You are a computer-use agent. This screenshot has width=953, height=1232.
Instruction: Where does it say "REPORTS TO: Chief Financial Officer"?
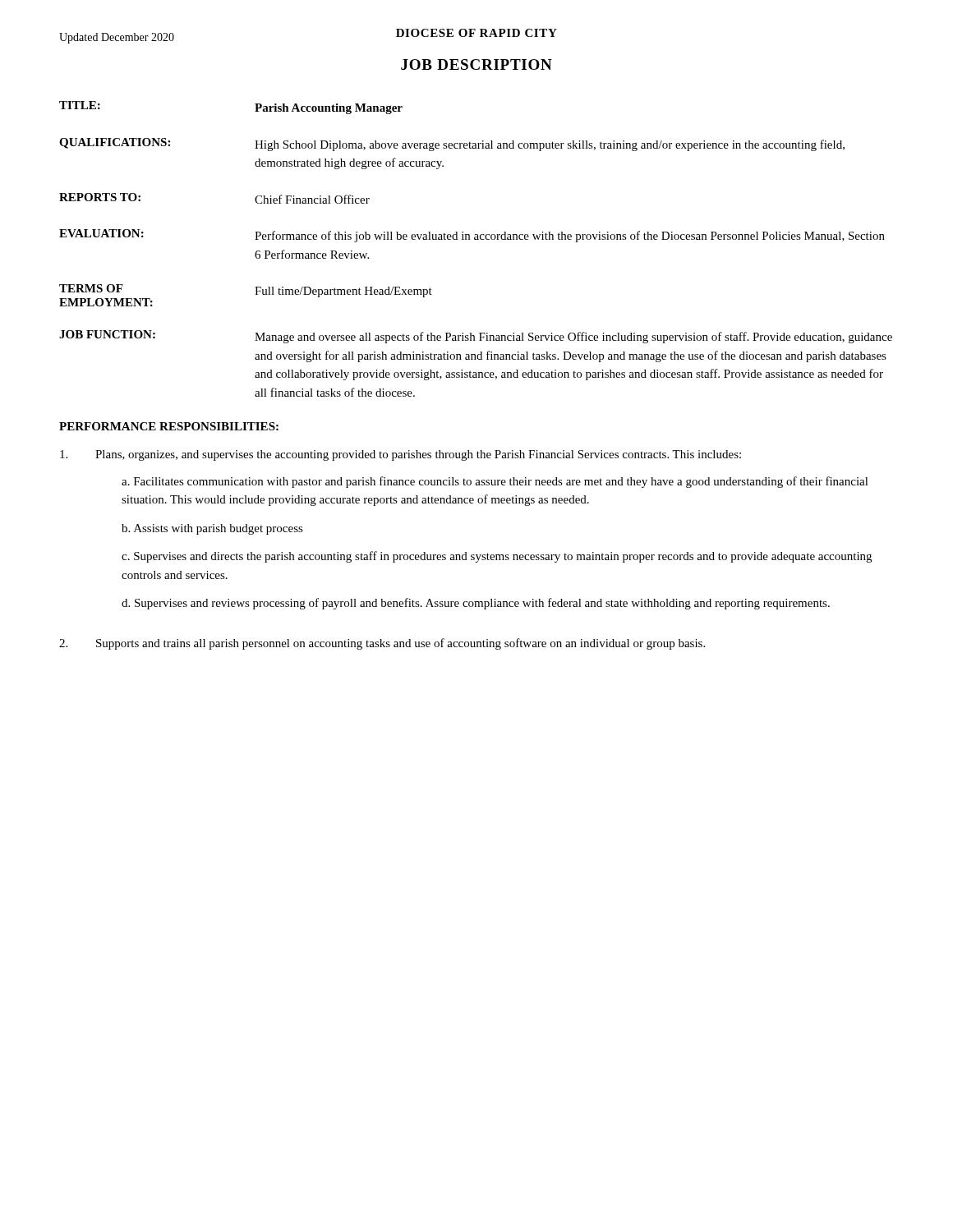click(106, 198)
